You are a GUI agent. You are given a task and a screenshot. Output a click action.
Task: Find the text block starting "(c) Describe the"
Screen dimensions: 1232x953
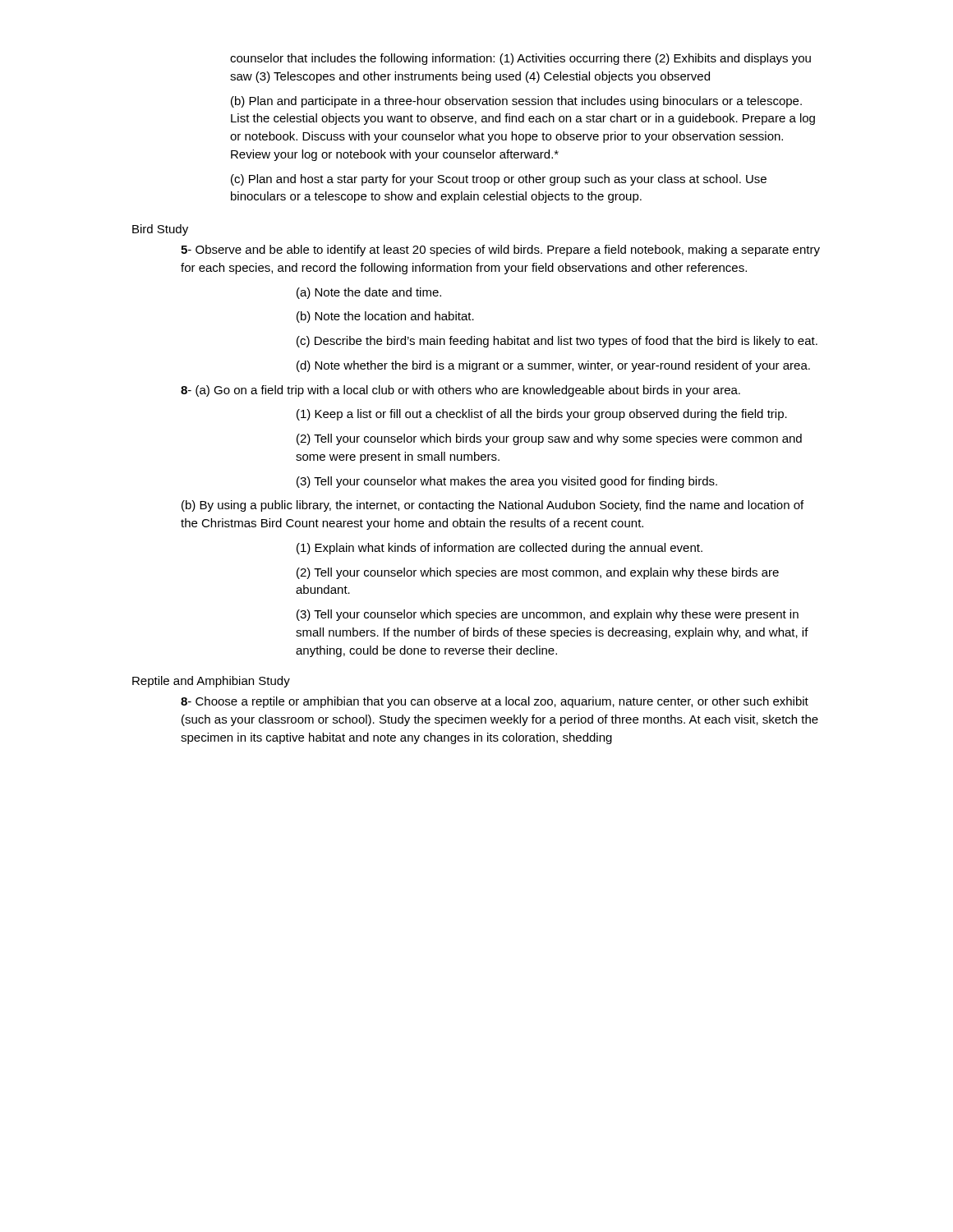point(557,340)
